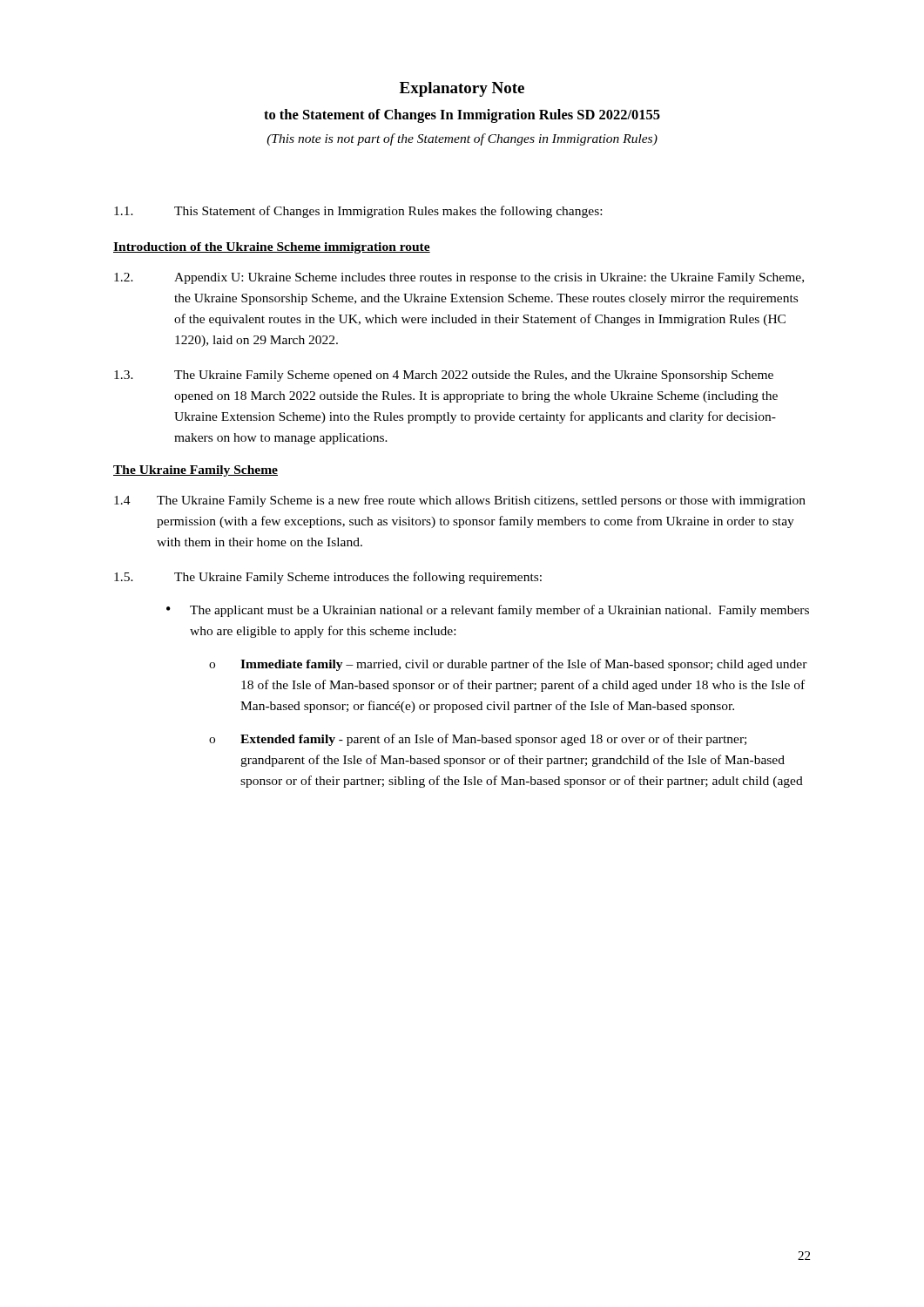Viewport: 924px width, 1307px height.
Task: Where does it say "The Ukraine Family Scheme"?
Action: (196, 469)
